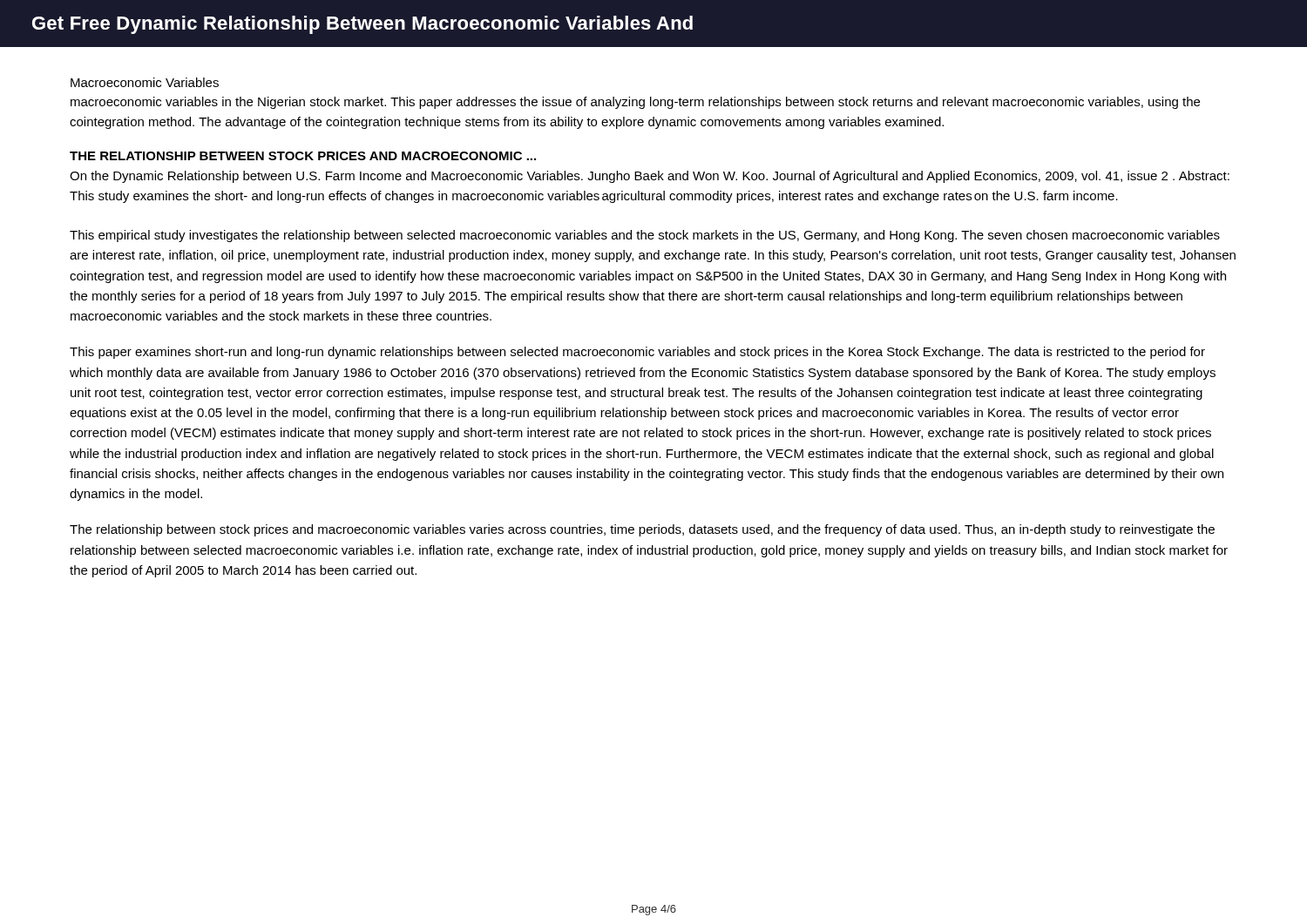The image size is (1307, 924).
Task: Click on the text block starting "On the Dynamic Relationship"
Action: [x=650, y=185]
